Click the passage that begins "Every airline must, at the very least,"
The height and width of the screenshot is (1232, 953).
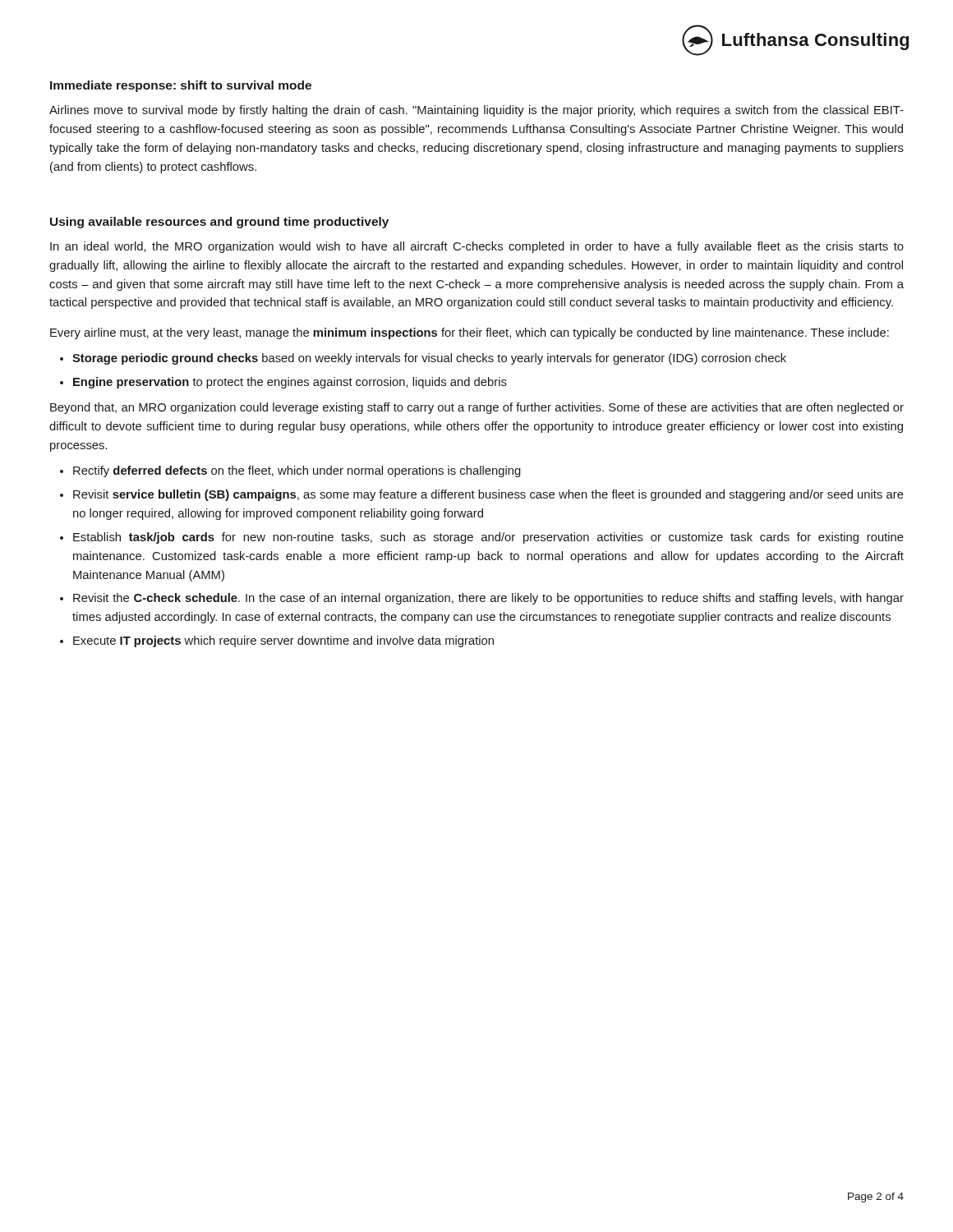[469, 333]
